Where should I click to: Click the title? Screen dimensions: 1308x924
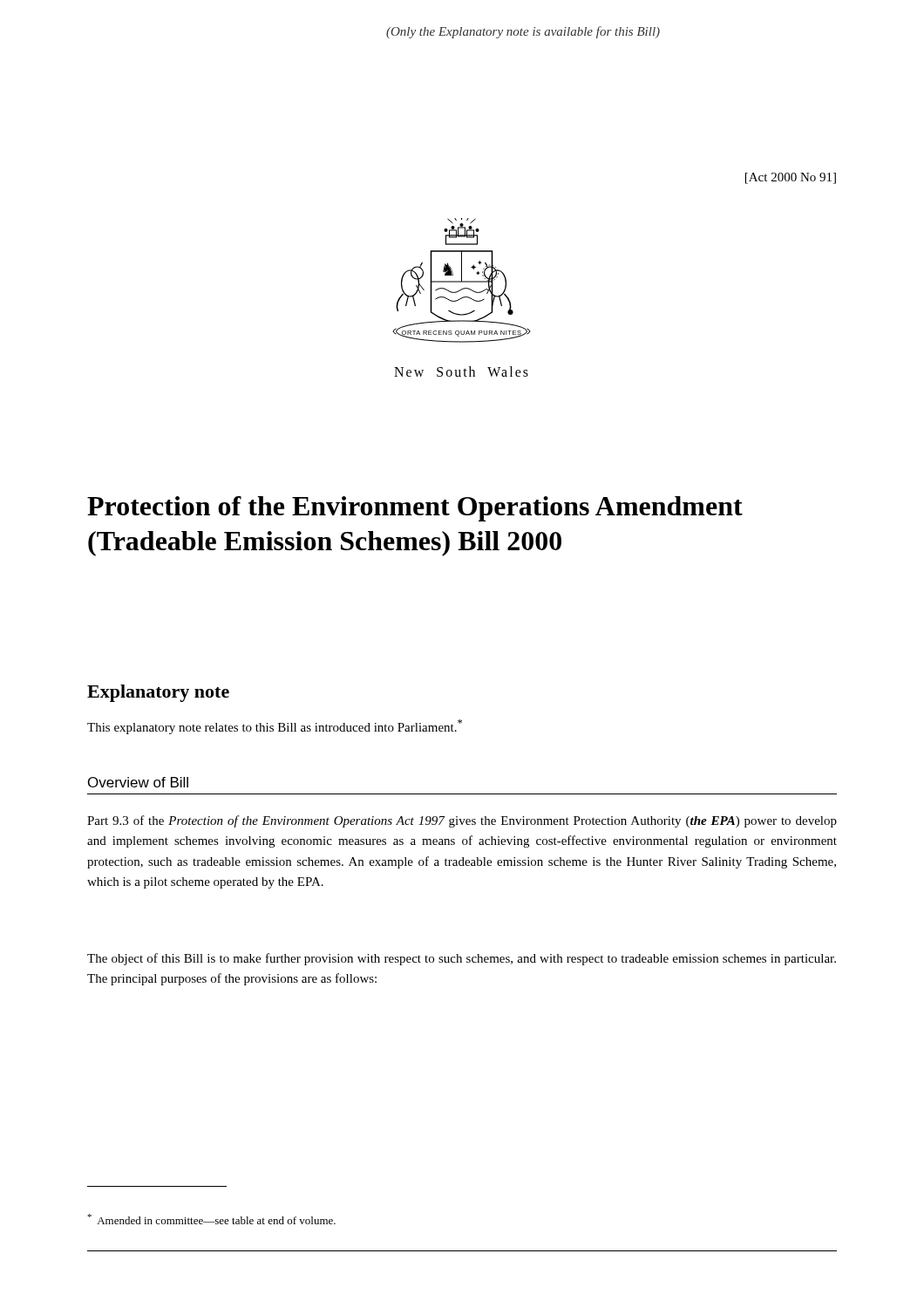pyautogui.click(x=415, y=523)
